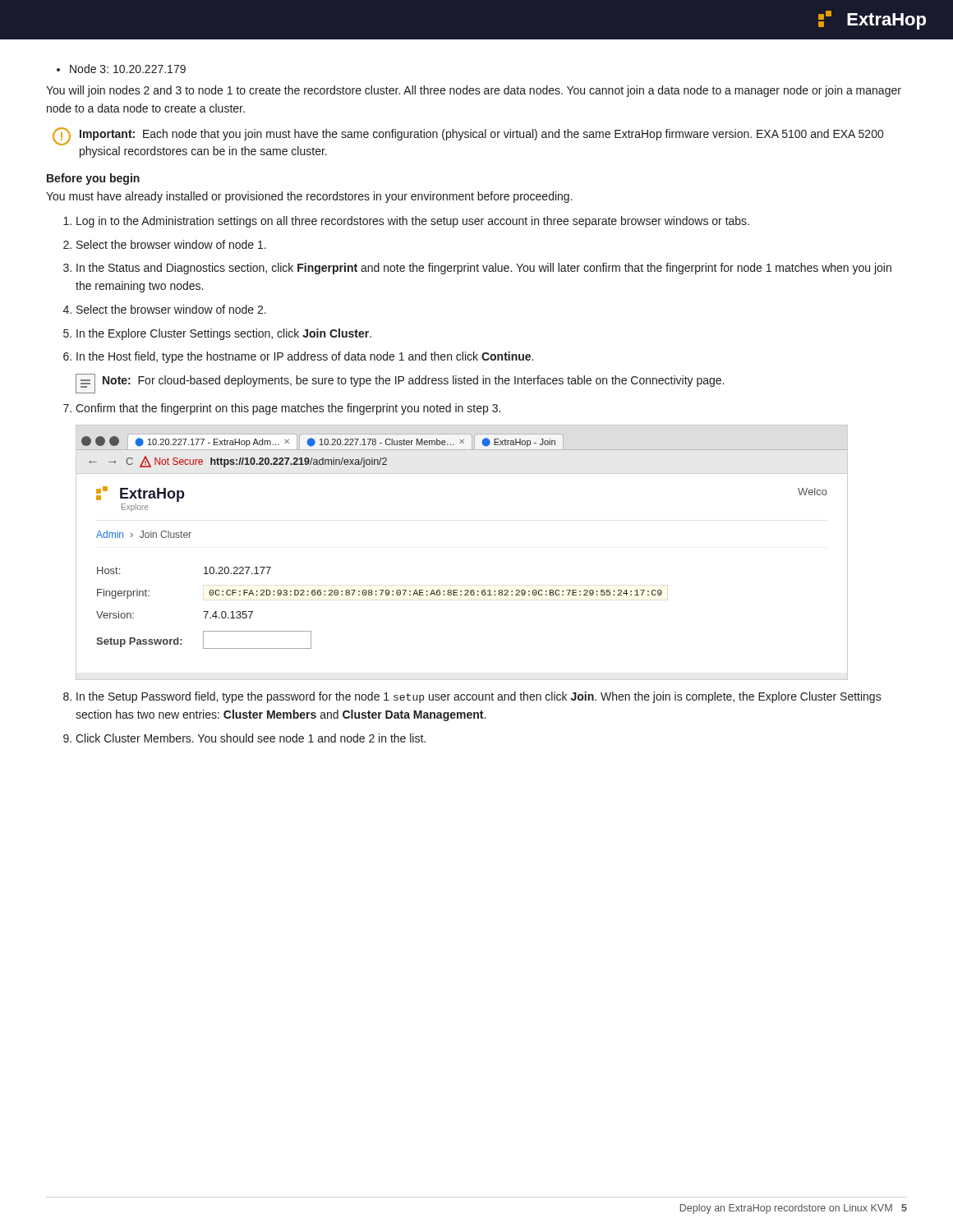
Task: Select the element starting "Click Cluster Members. You should"
Action: point(251,739)
